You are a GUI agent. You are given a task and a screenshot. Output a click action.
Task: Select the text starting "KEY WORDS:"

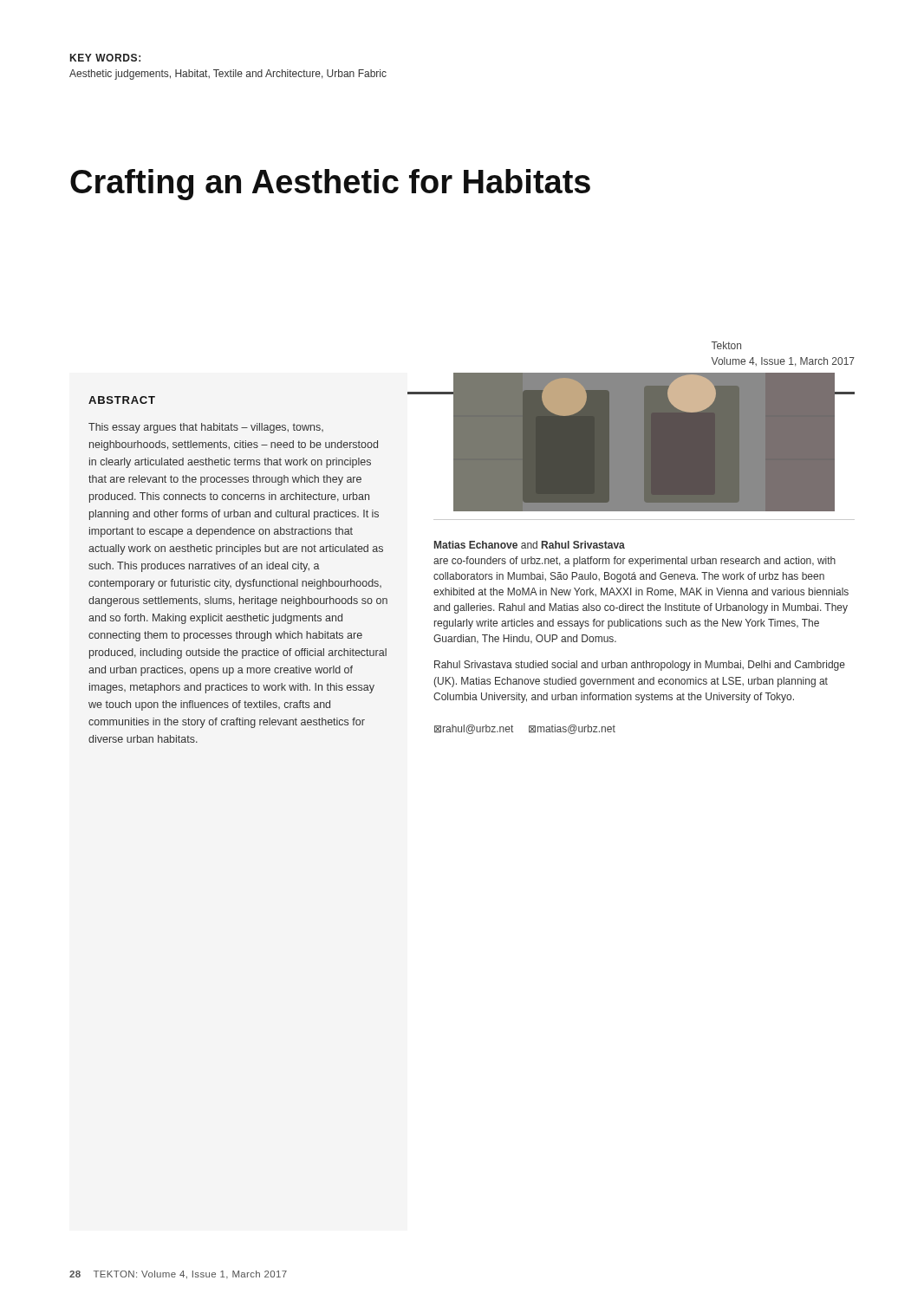(106, 58)
